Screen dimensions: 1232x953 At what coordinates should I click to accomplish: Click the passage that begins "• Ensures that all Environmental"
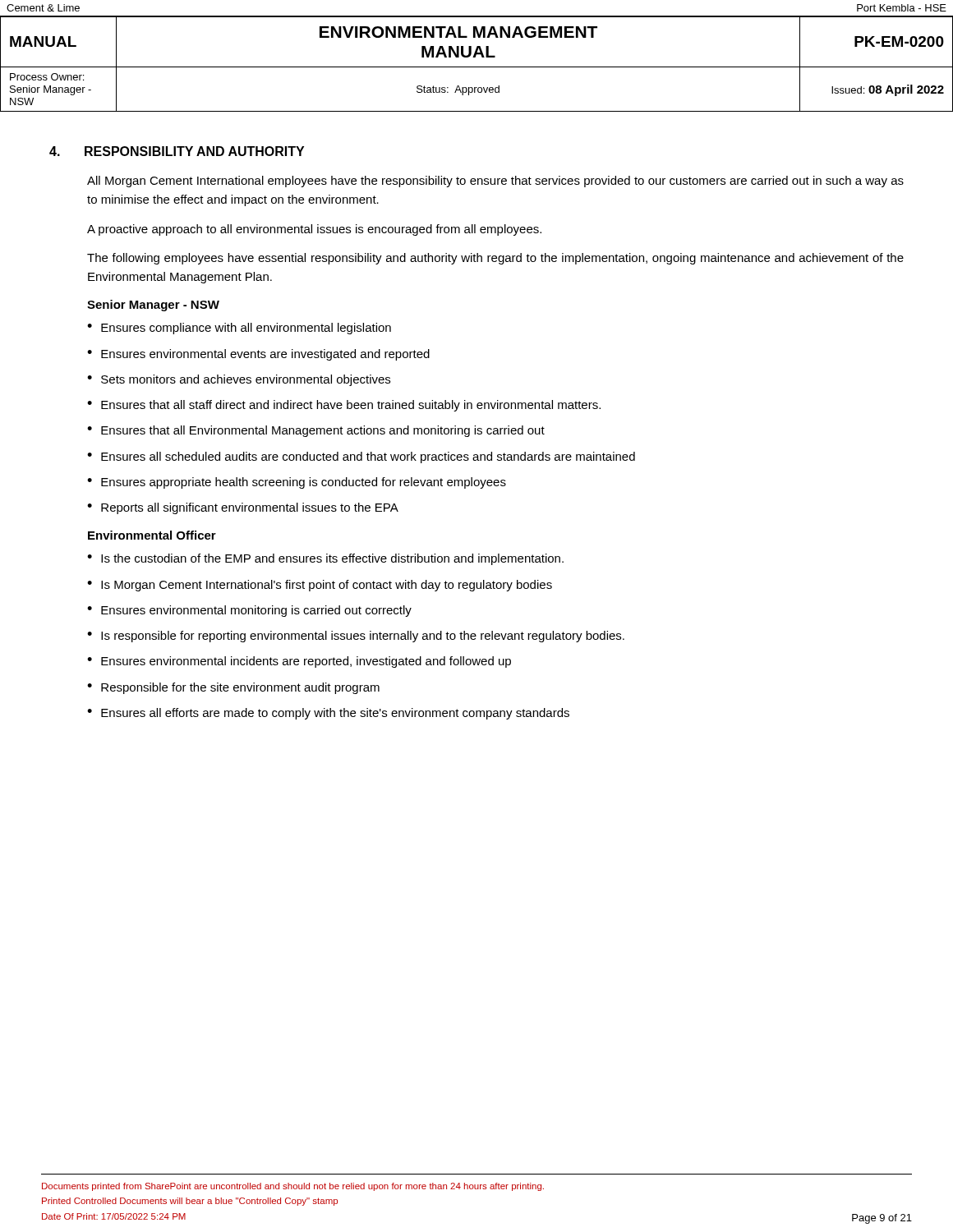(x=316, y=430)
